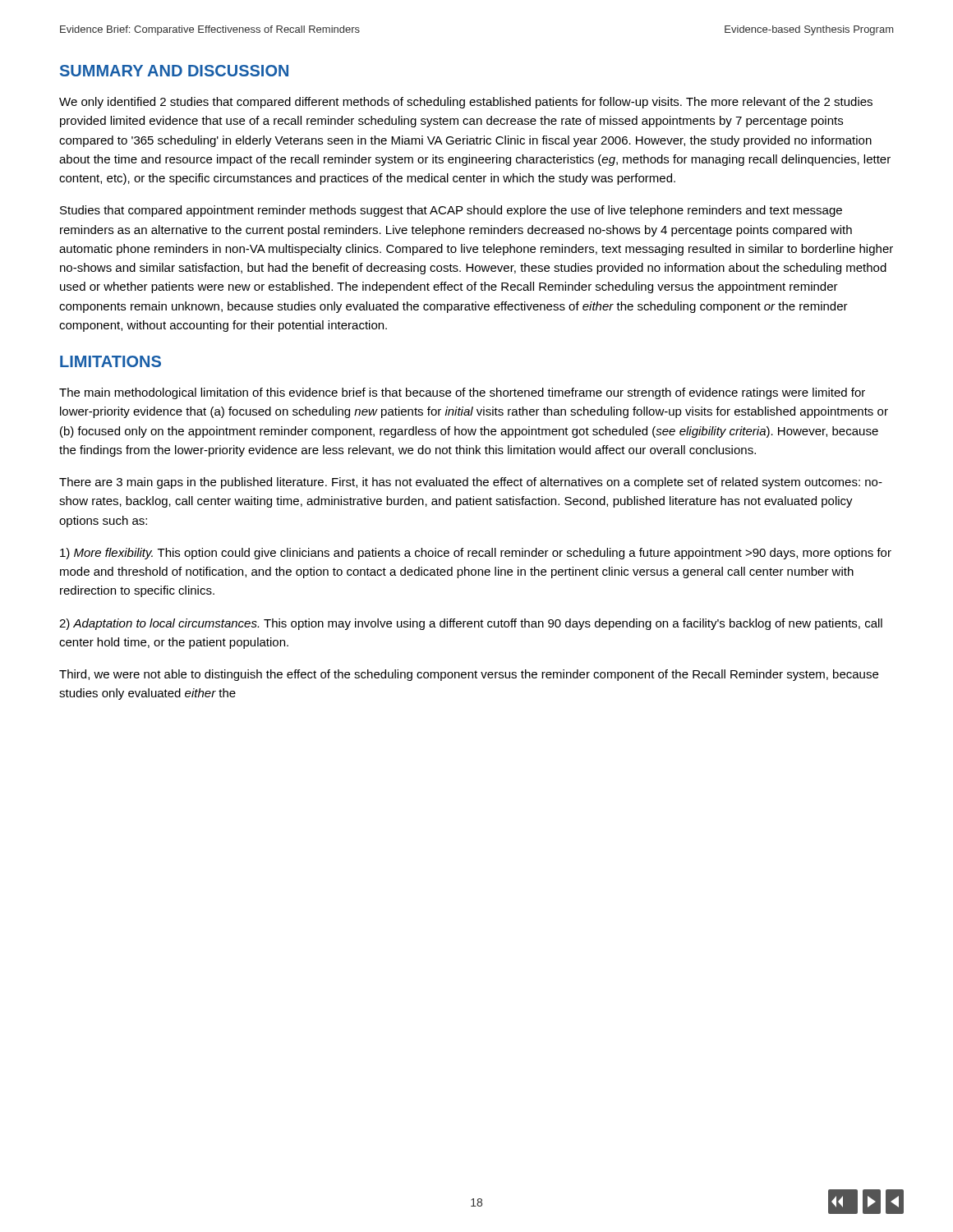Image resolution: width=953 pixels, height=1232 pixels.
Task: Navigate to the text block starting "The main methodological"
Action: (x=474, y=421)
